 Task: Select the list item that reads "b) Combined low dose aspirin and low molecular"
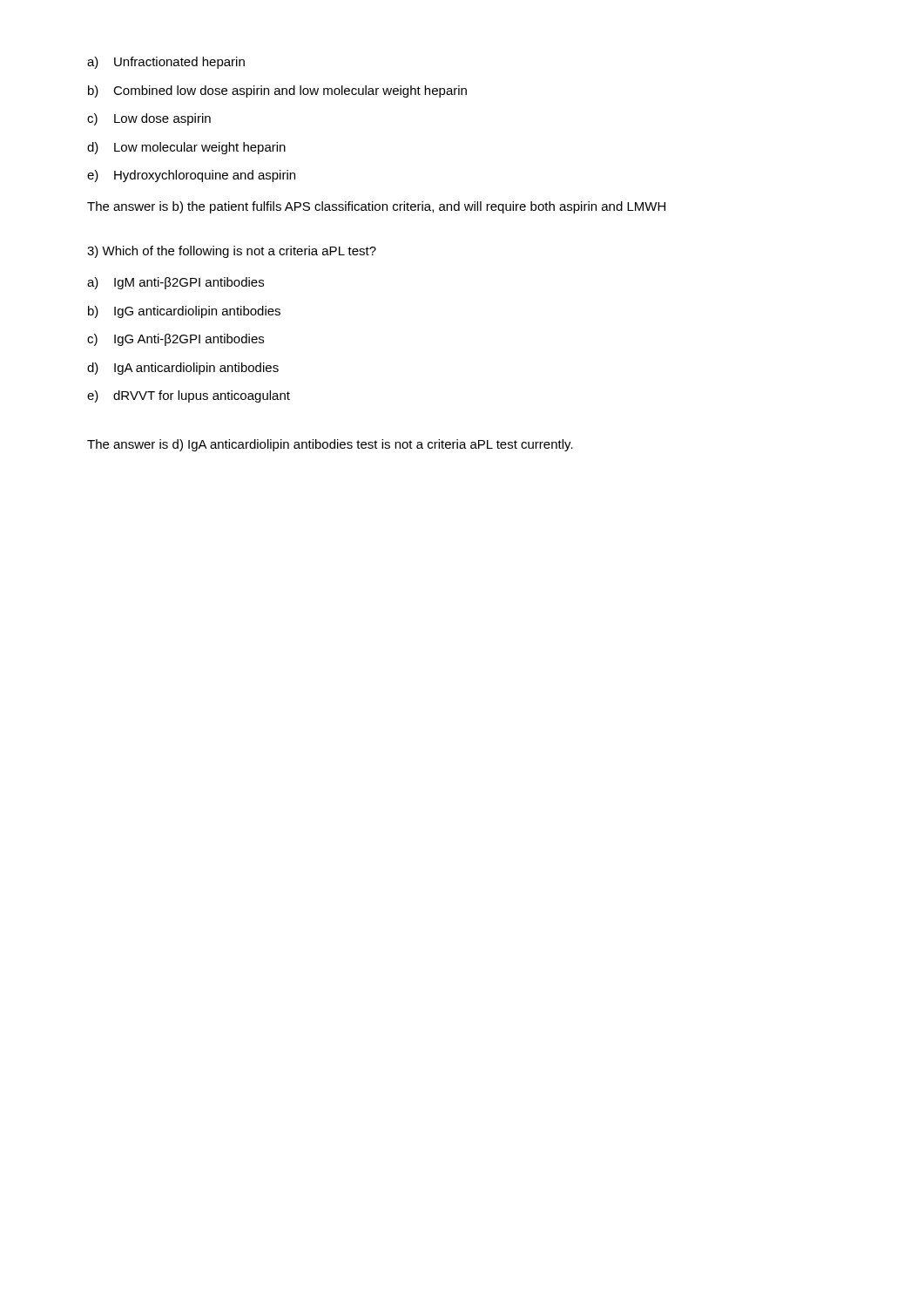[x=277, y=90]
